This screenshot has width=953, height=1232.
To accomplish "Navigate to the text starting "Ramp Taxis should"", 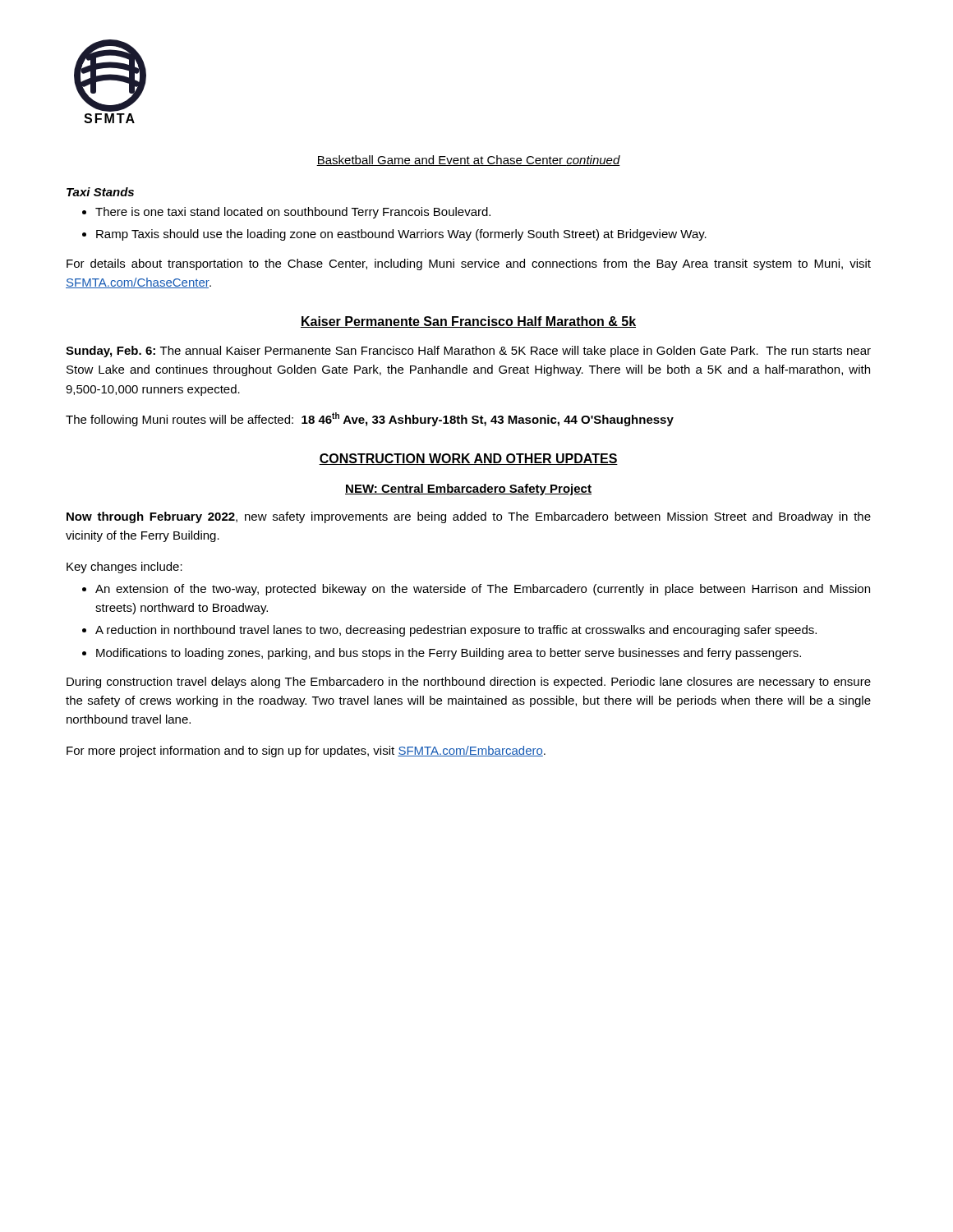I will [401, 234].
